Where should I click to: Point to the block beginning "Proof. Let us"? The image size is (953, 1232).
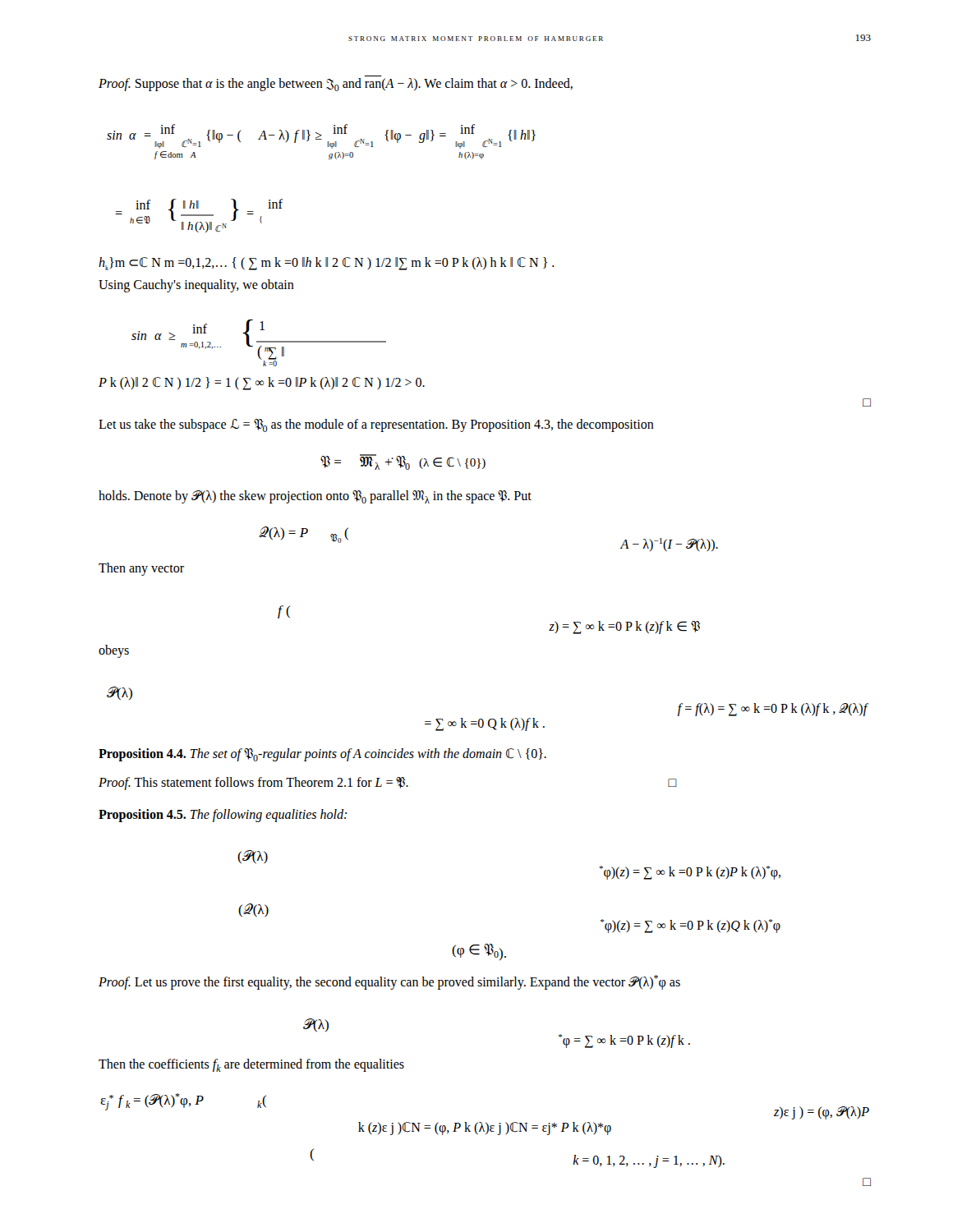(389, 981)
